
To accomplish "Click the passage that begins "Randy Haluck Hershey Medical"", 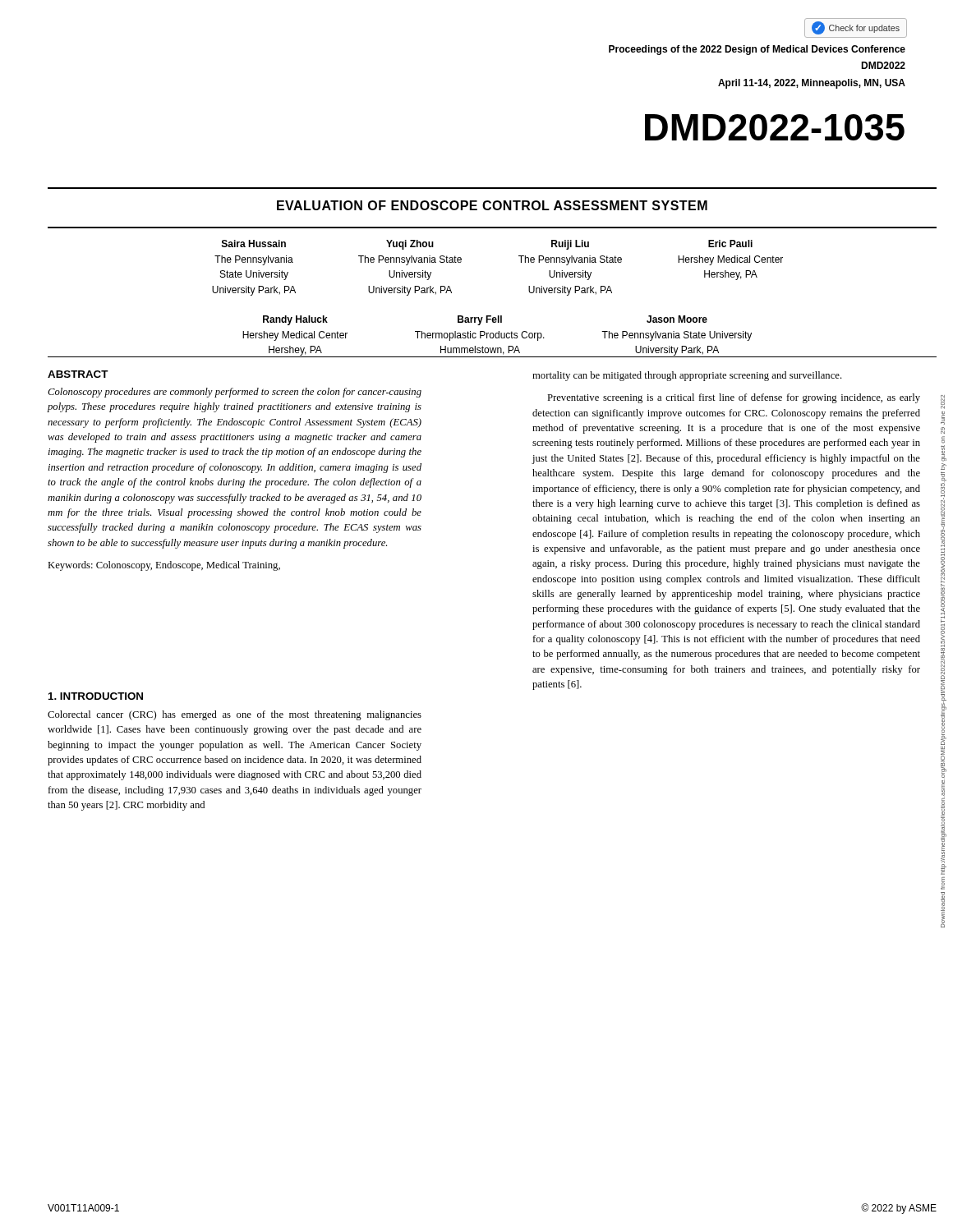I will pyautogui.click(x=295, y=335).
